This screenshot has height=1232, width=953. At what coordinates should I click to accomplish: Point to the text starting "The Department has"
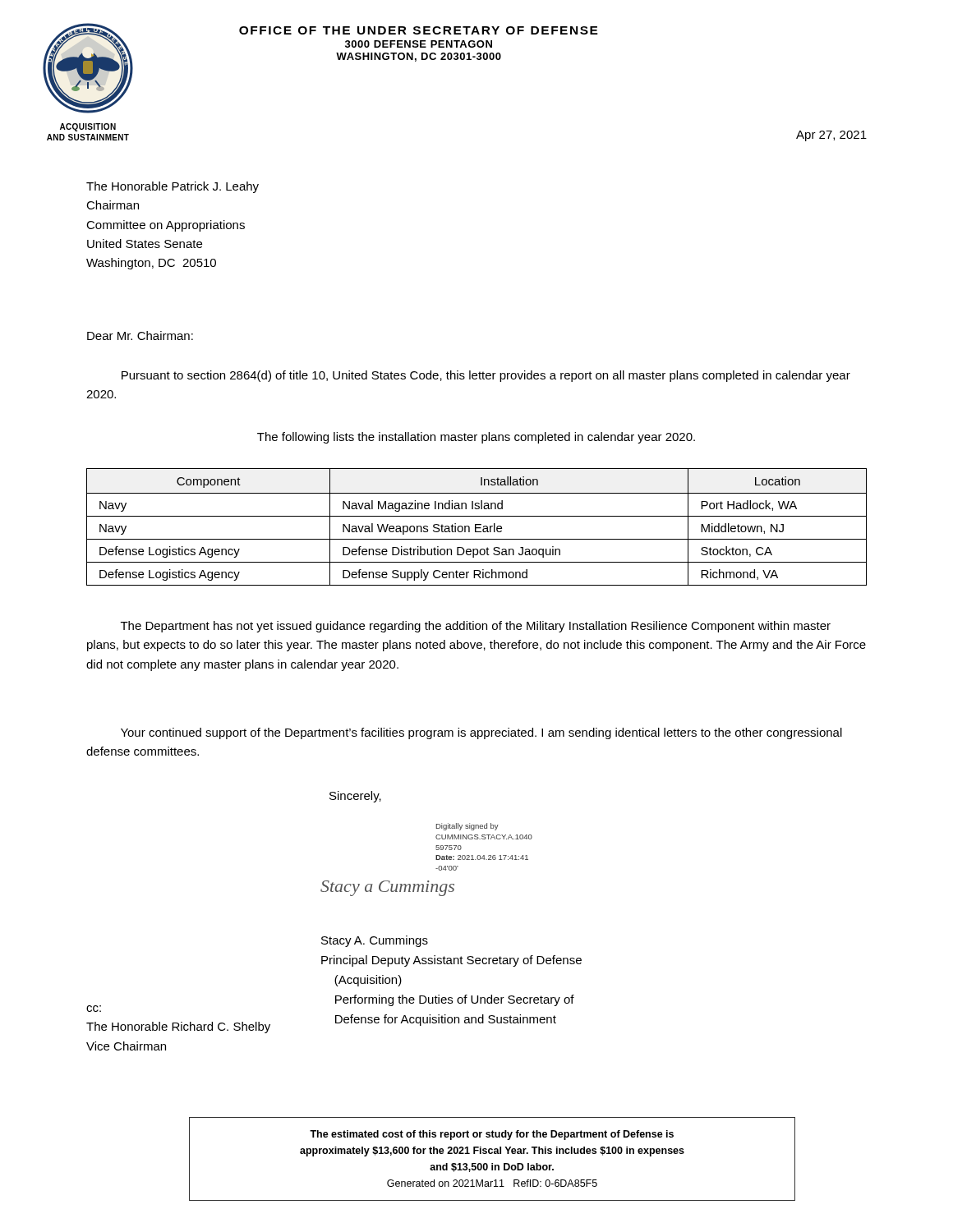pyautogui.click(x=476, y=645)
